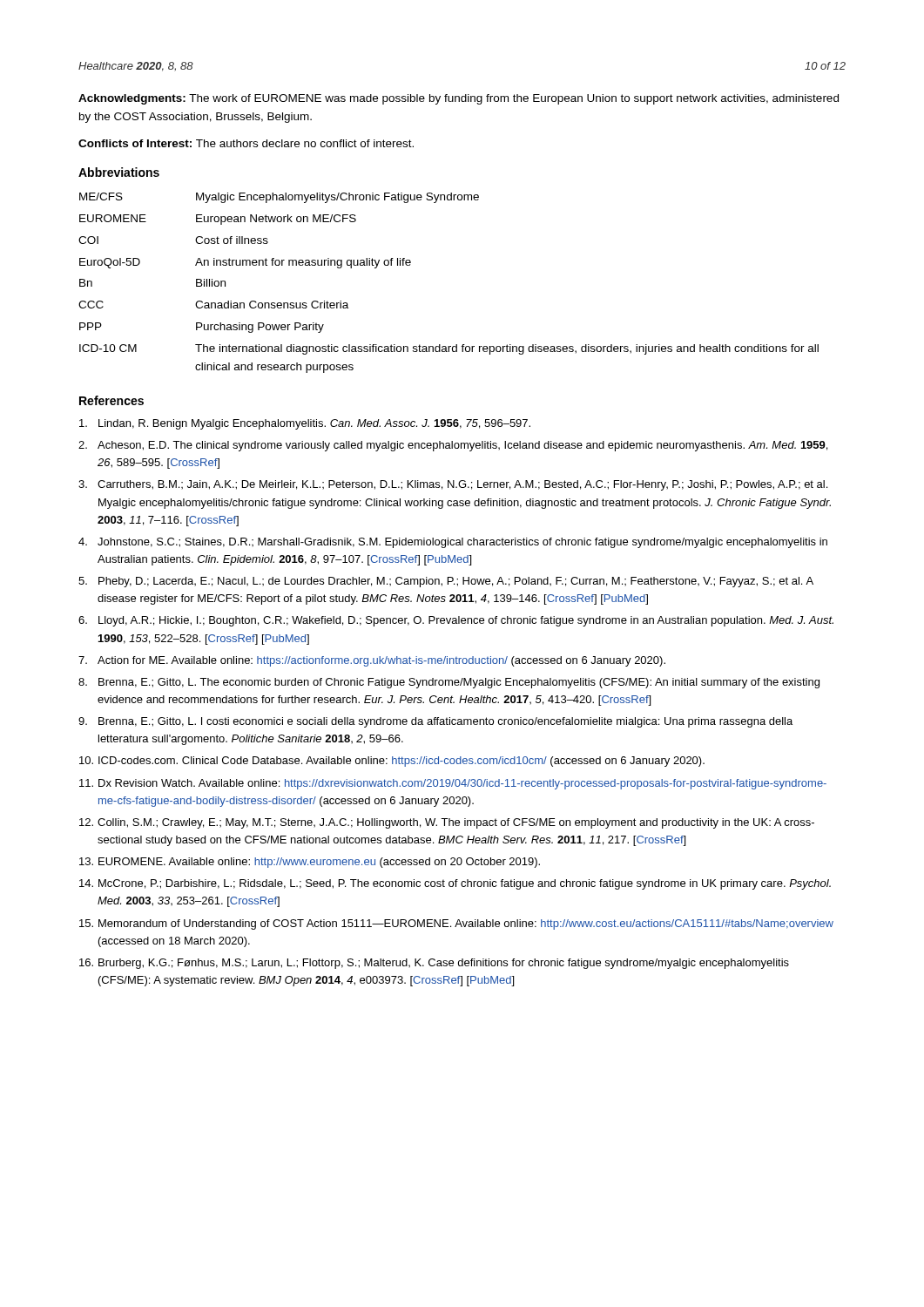Locate the region starting "9. Brenna, E.; Gitto,"
924x1307 pixels.
(x=462, y=730)
